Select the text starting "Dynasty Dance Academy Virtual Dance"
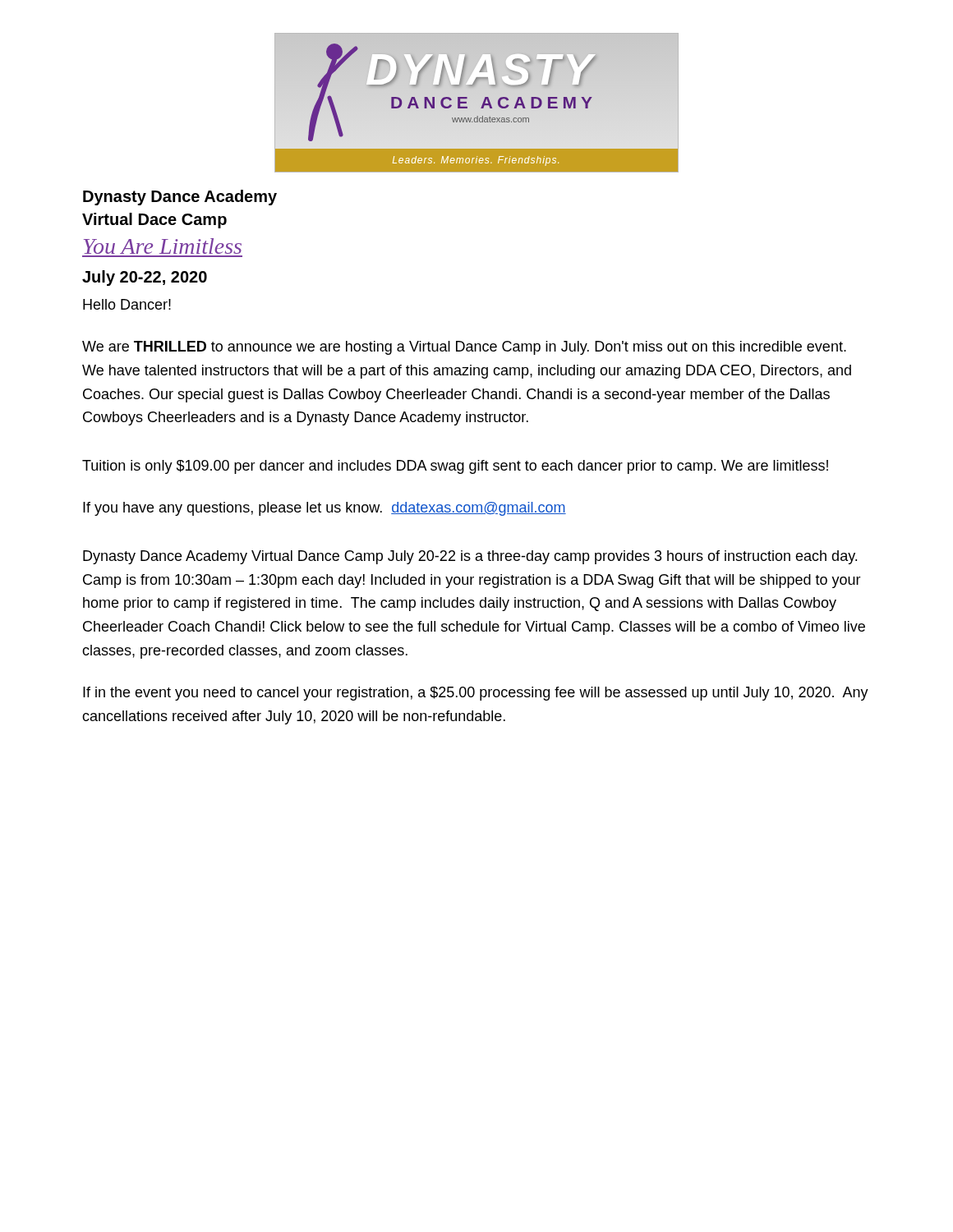This screenshot has width=953, height=1232. pyautogui.click(x=474, y=603)
